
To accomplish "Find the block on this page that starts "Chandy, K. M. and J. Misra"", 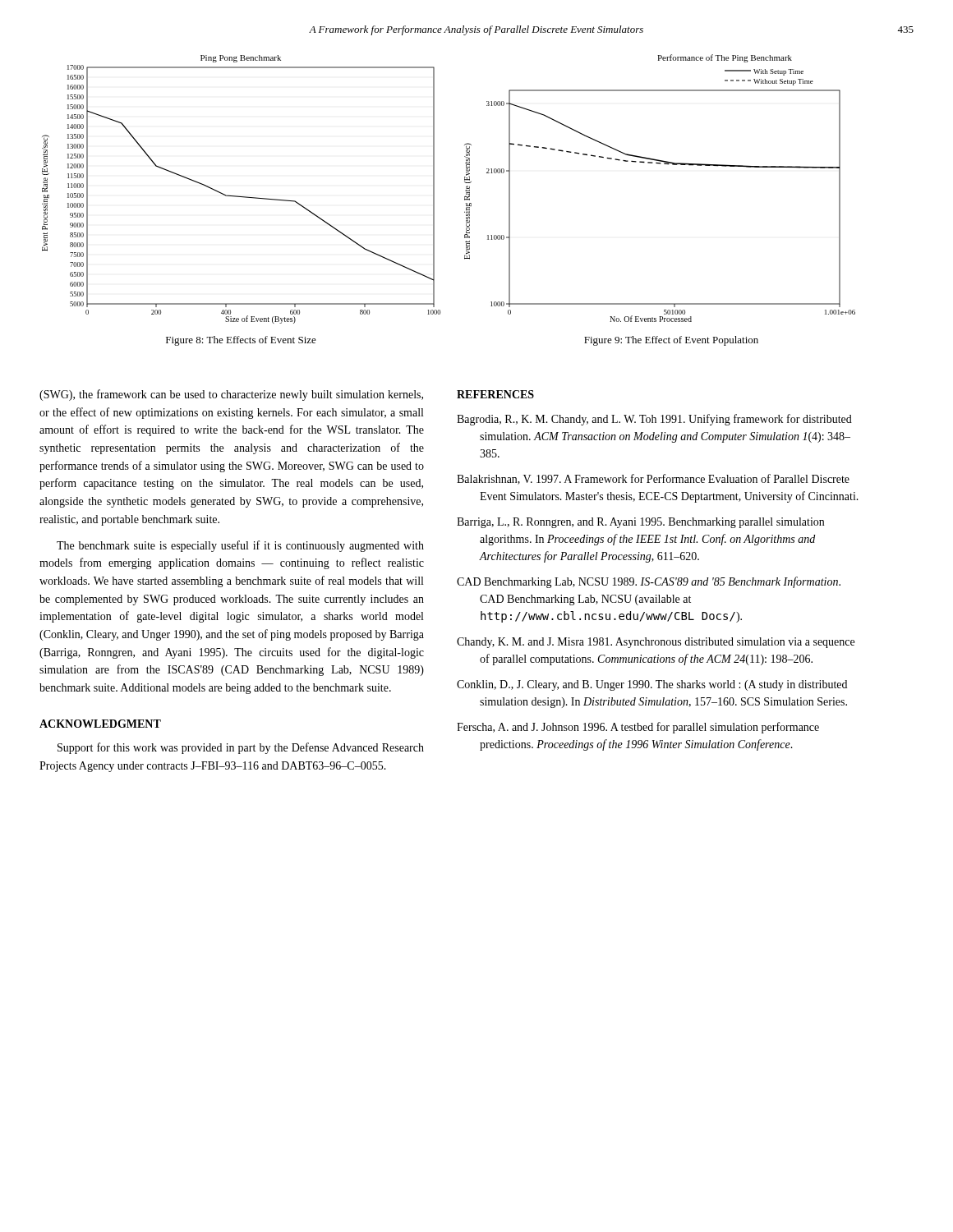I will (656, 650).
